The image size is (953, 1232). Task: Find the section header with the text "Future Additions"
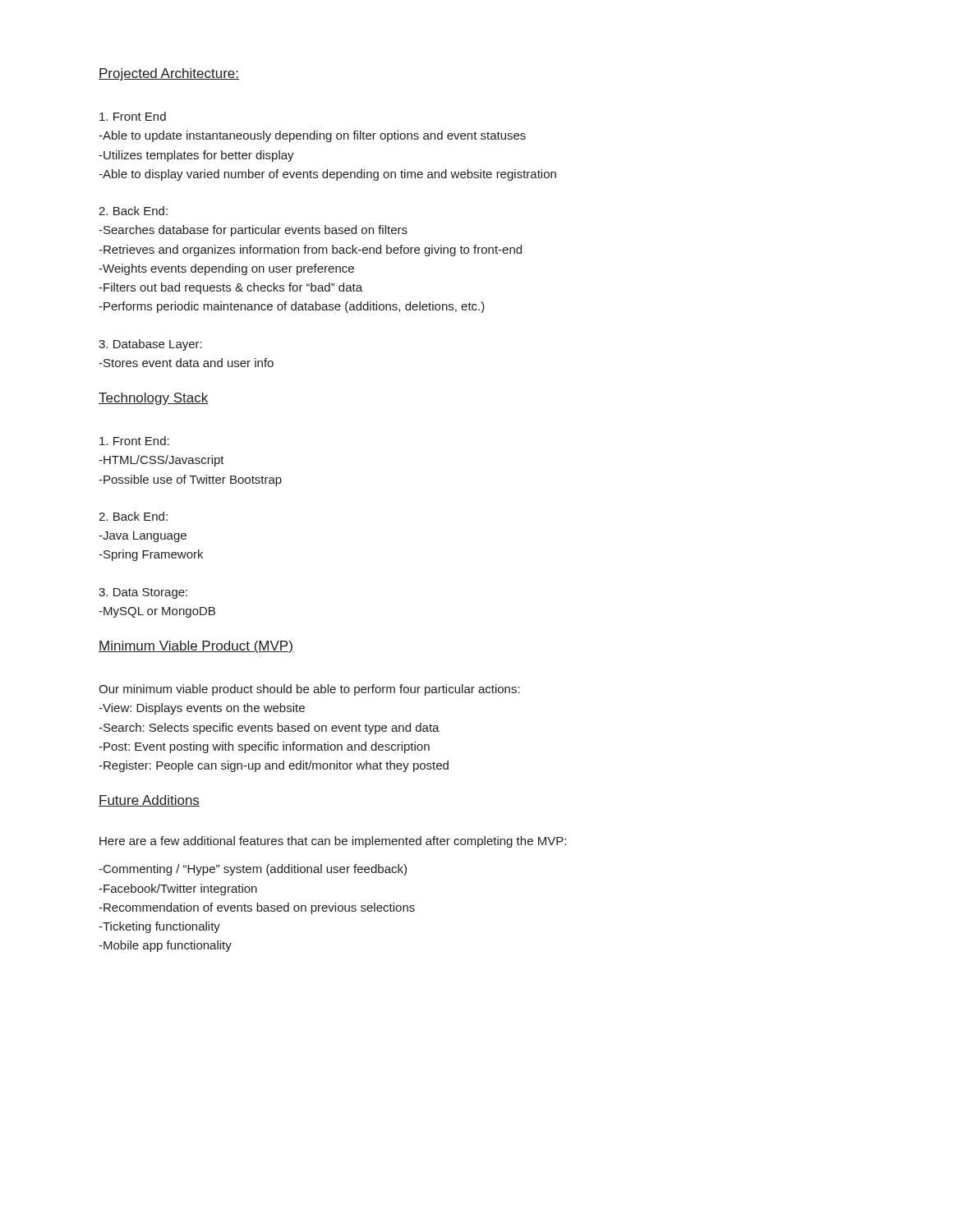(149, 801)
